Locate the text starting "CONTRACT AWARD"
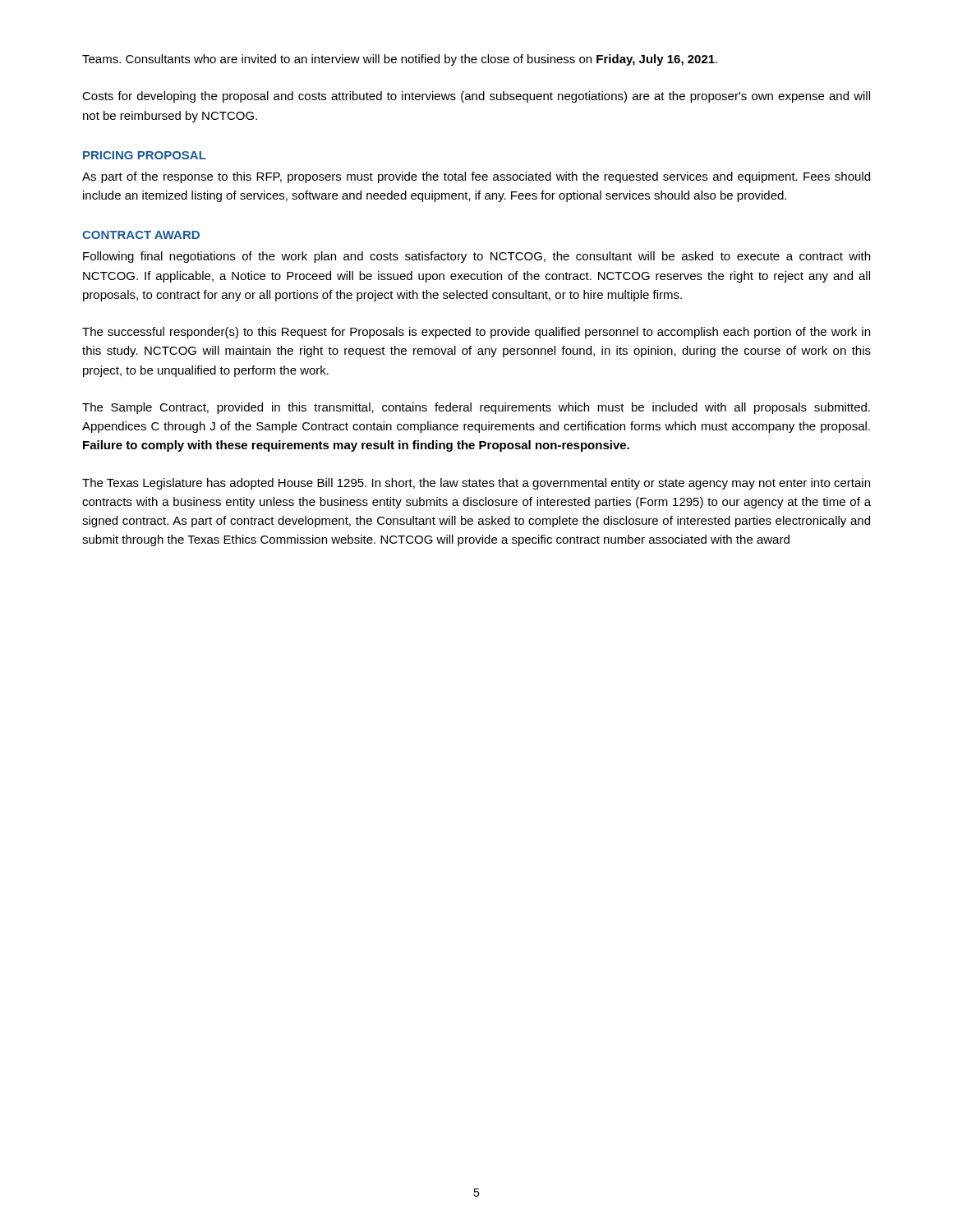 (141, 235)
